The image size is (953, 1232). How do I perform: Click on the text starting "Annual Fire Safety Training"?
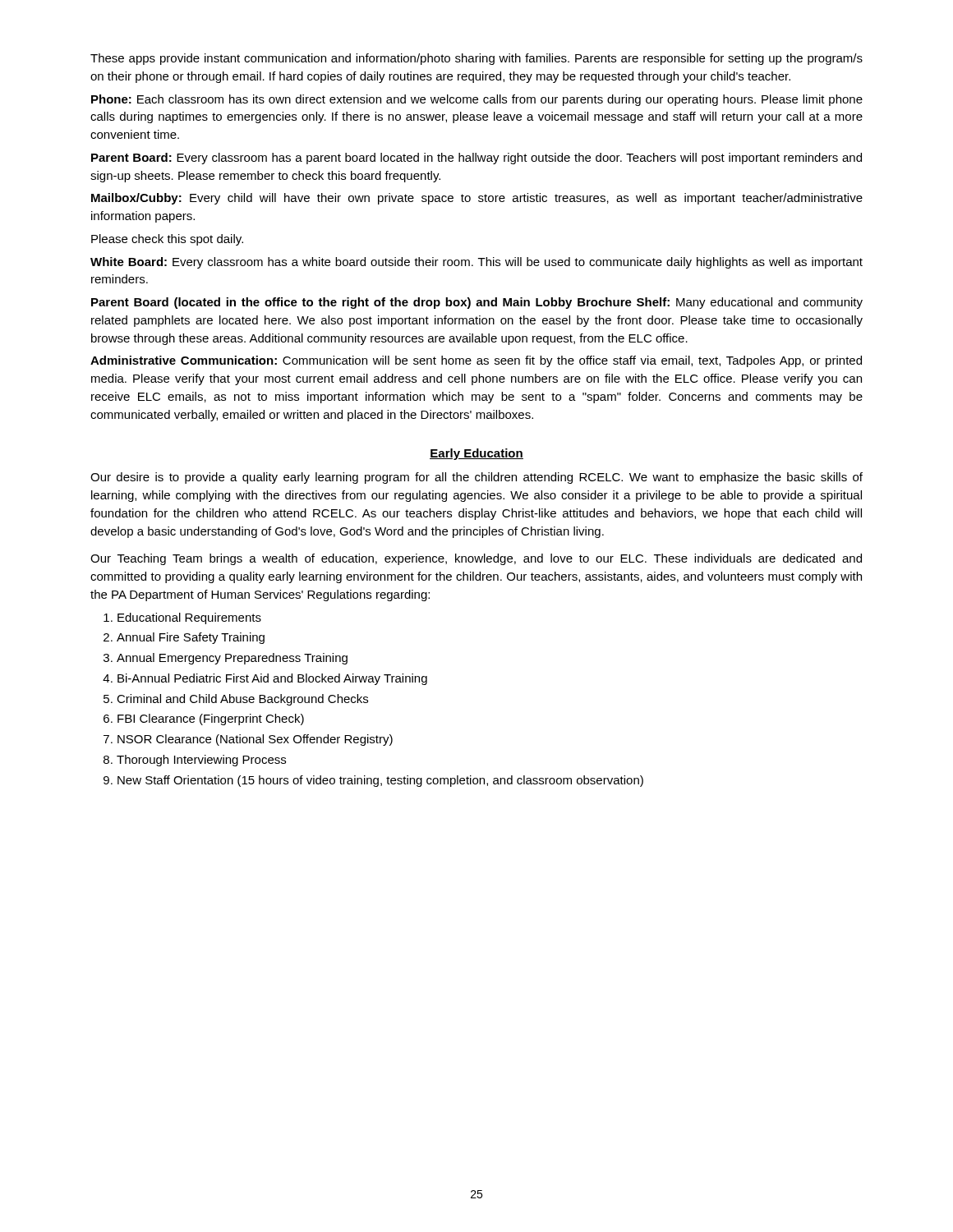tap(191, 638)
